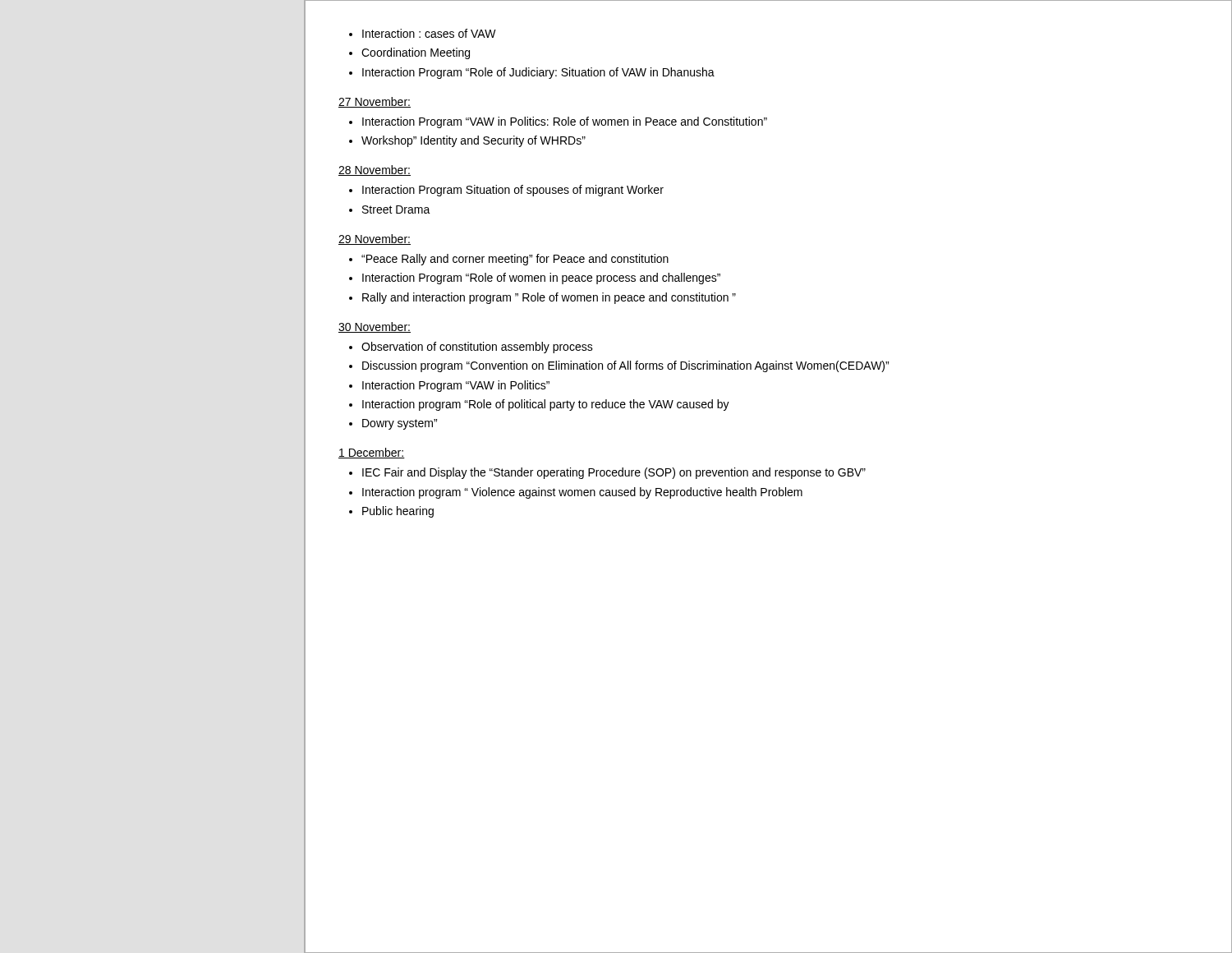Viewport: 1232px width, 953px height.
Task: Point to the text starting "Rally and interaction program ” Role"
Action: (549, 297)
